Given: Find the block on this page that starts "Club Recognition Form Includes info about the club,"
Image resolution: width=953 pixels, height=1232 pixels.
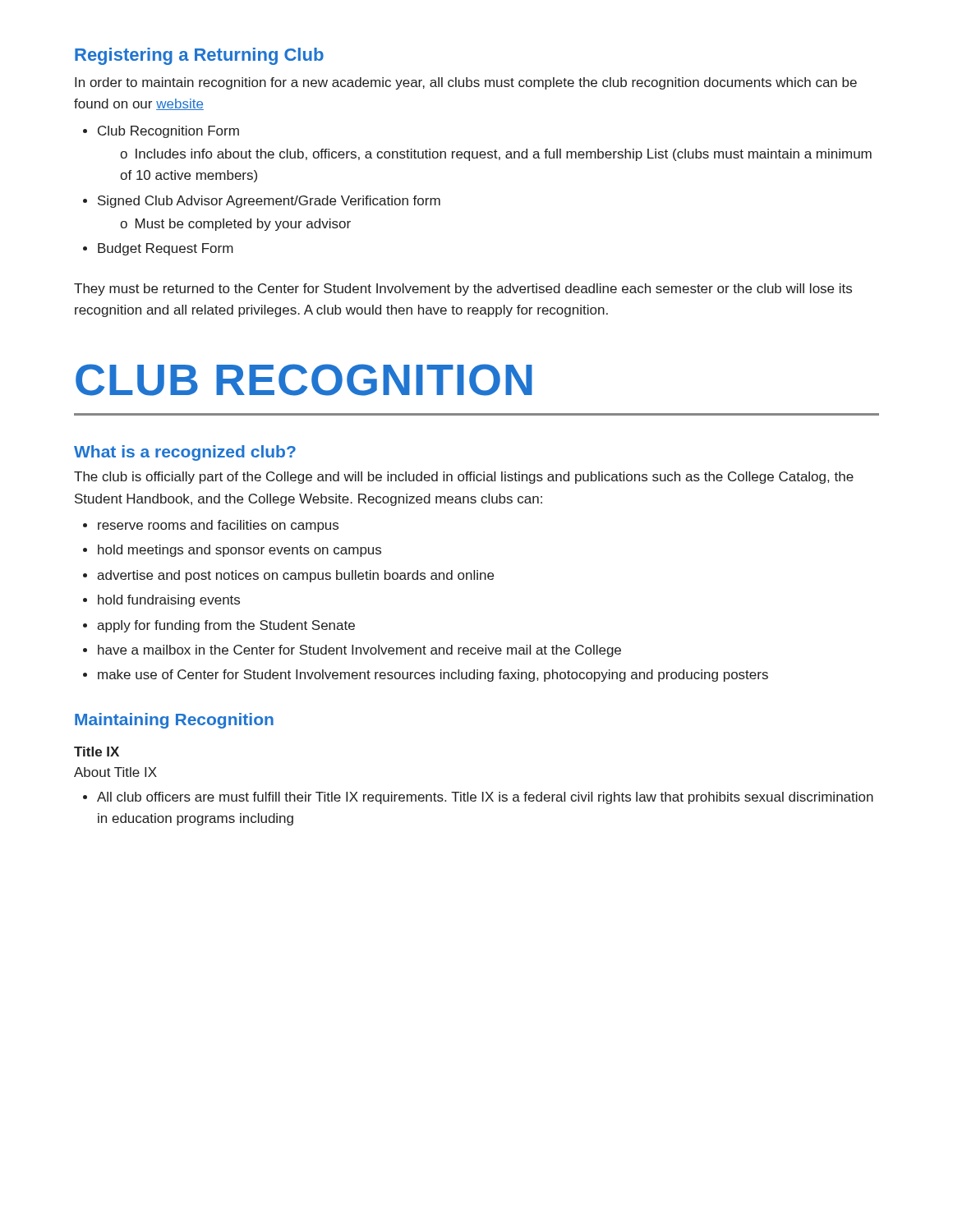Looking at the screenshot, I should pos(488,155).
